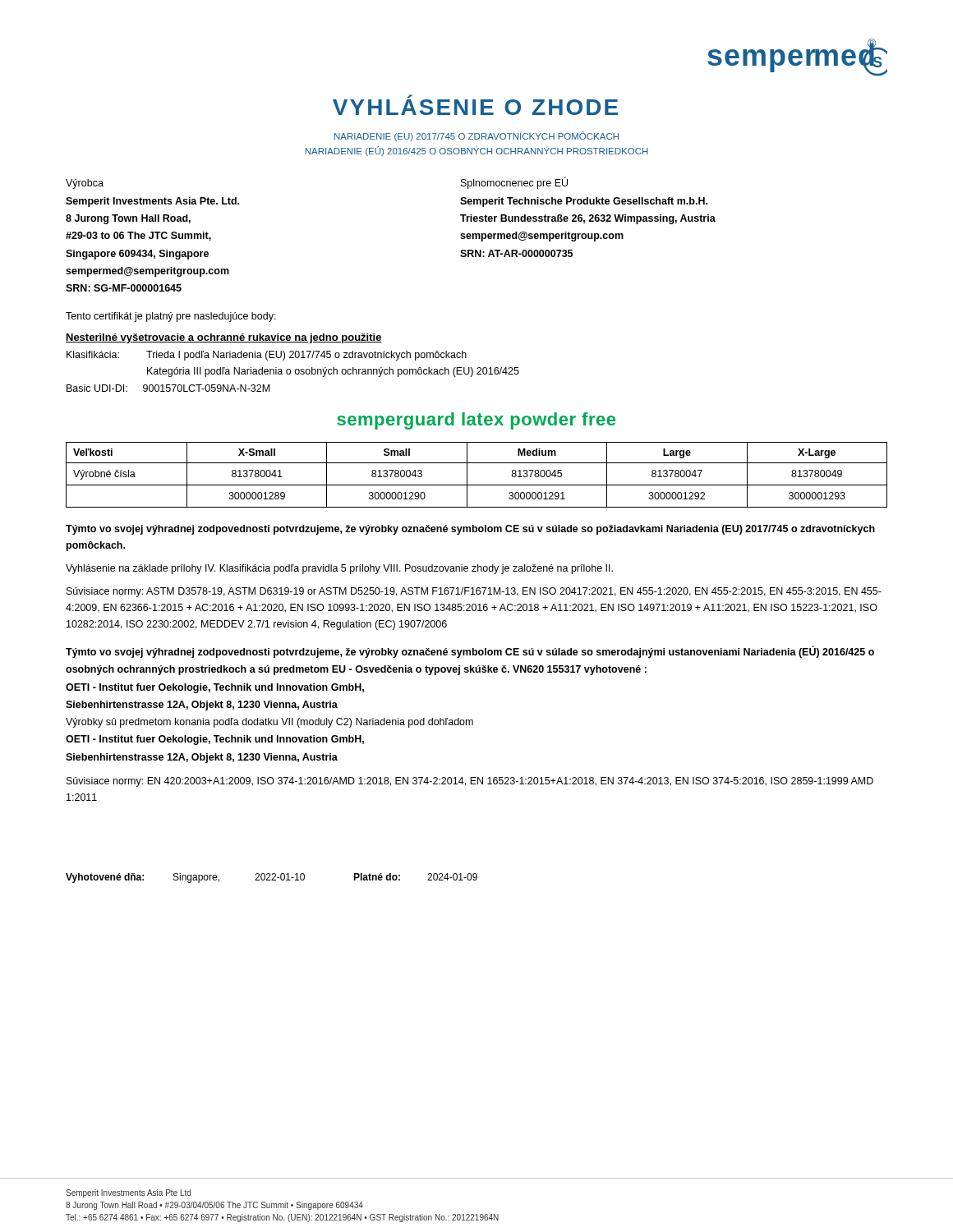
Task: Select the table that reads "Výrobné čísla"
Action: click(x=476, y=475)
